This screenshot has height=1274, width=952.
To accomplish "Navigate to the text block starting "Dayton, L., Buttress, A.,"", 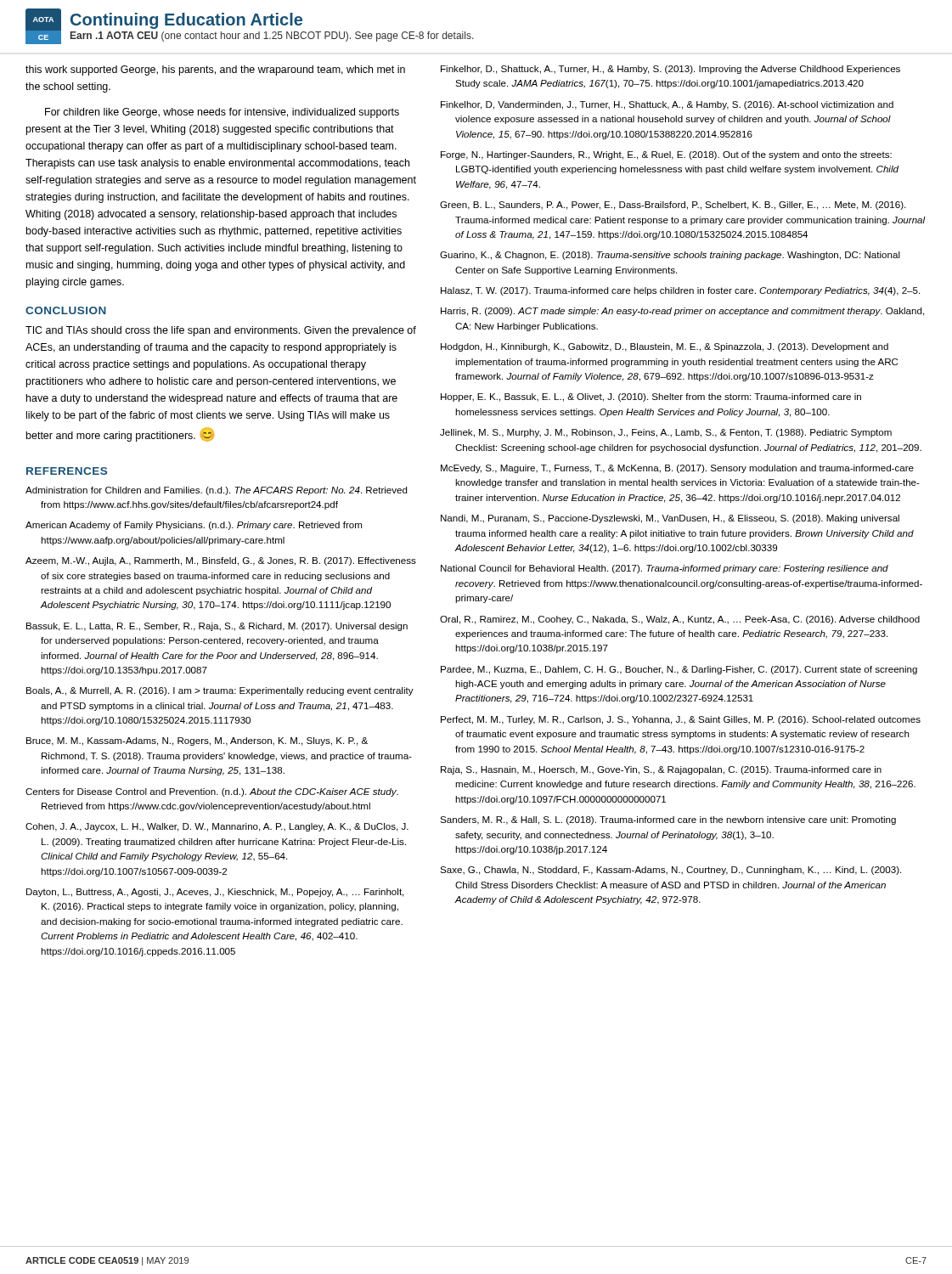I will (215, 921).
